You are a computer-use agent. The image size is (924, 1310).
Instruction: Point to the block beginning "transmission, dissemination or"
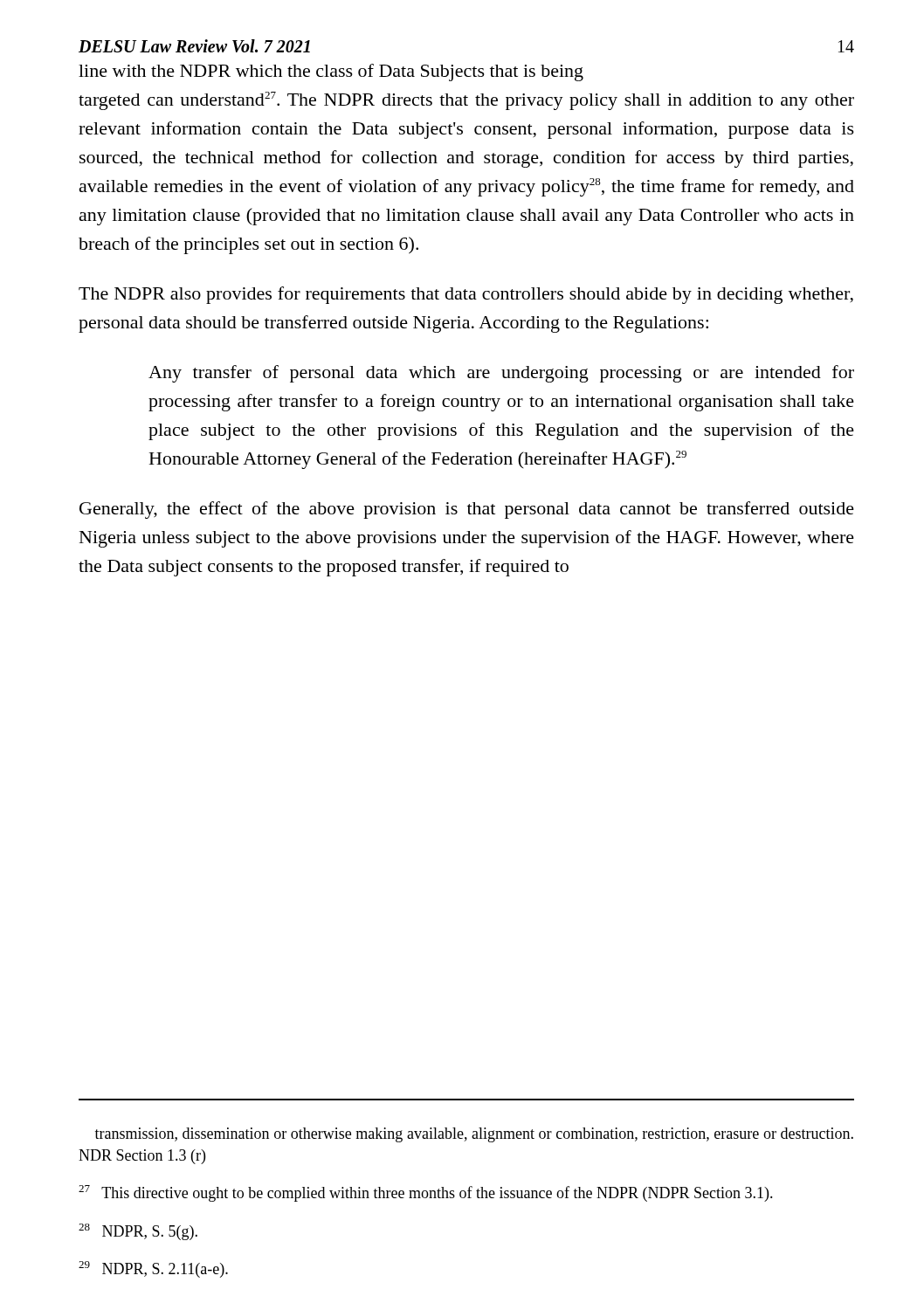(466, 1145)
